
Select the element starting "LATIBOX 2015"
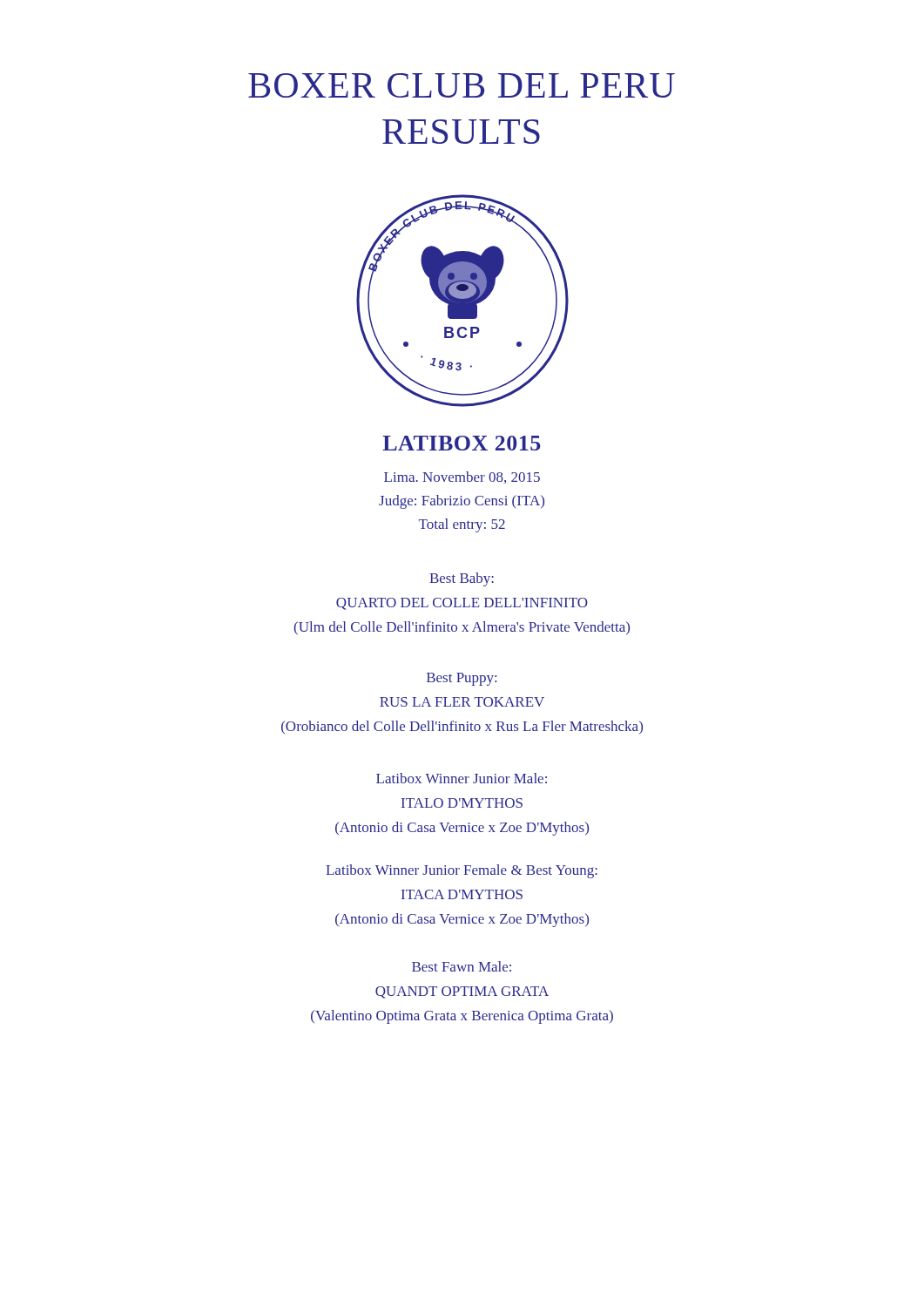point(462,443)
